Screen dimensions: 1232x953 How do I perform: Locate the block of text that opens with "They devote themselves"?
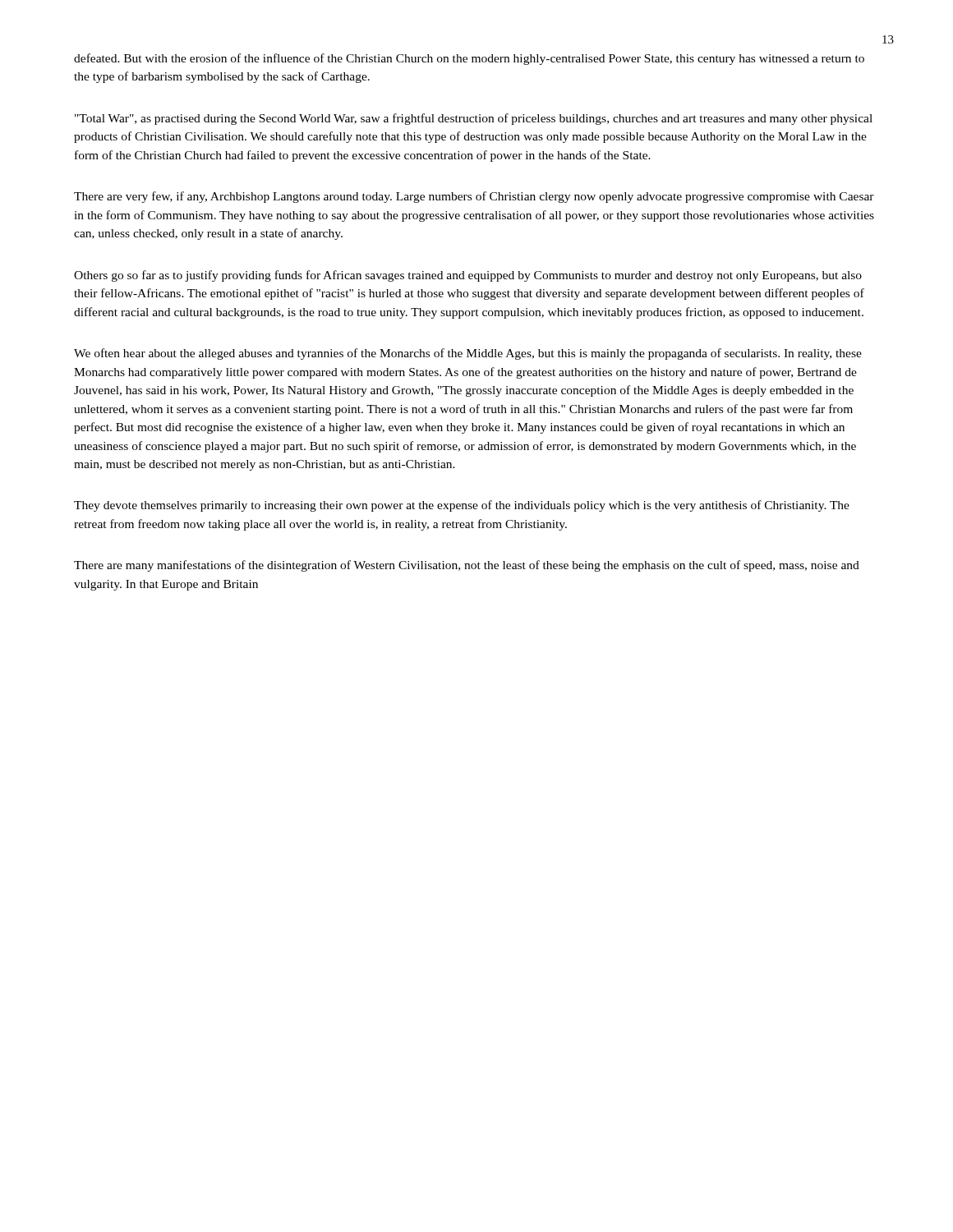(x=462, y=514)
